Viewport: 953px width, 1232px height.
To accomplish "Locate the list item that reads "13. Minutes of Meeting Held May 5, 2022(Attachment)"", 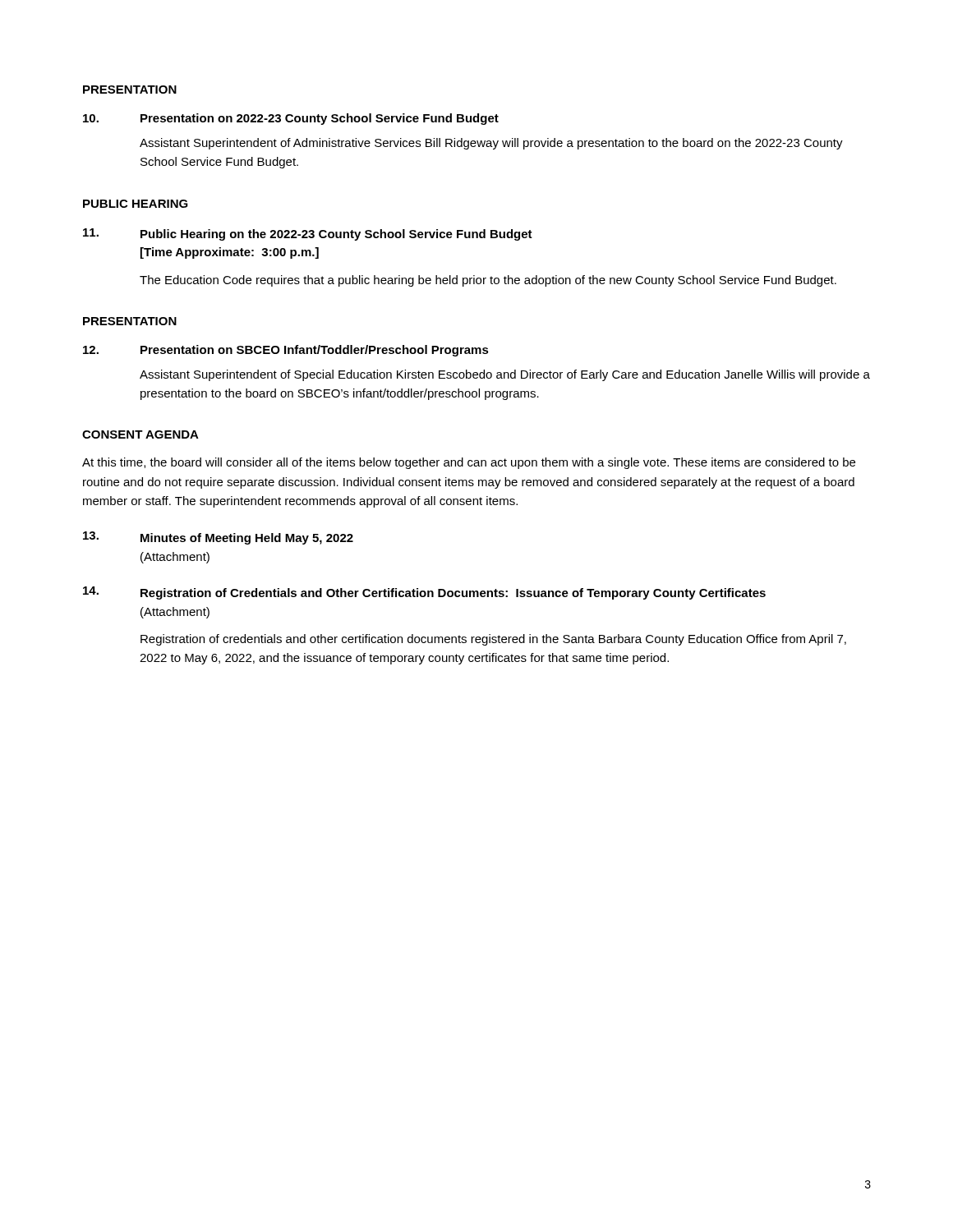I will (x=218, y=547).
